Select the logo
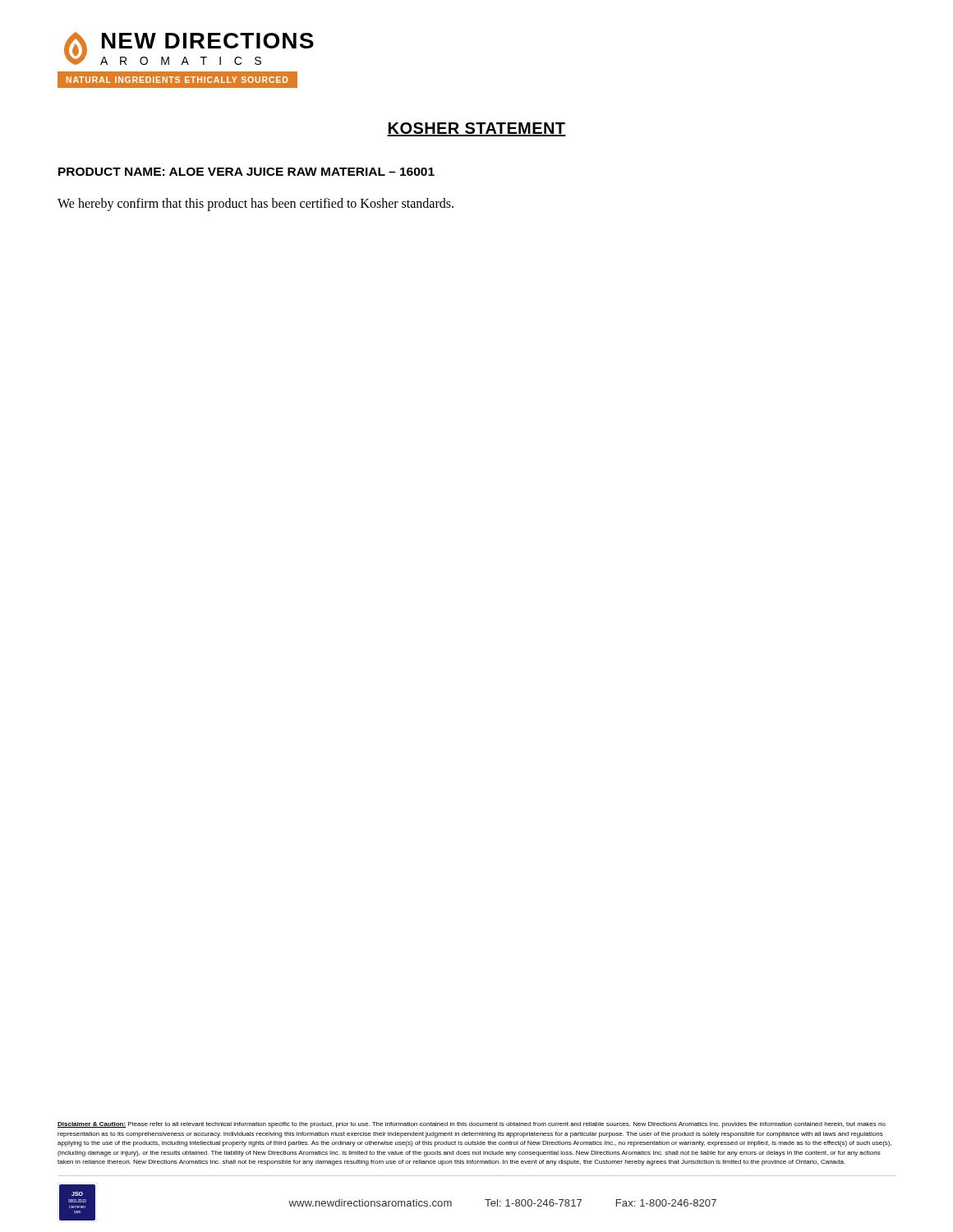 click(476, 44)
